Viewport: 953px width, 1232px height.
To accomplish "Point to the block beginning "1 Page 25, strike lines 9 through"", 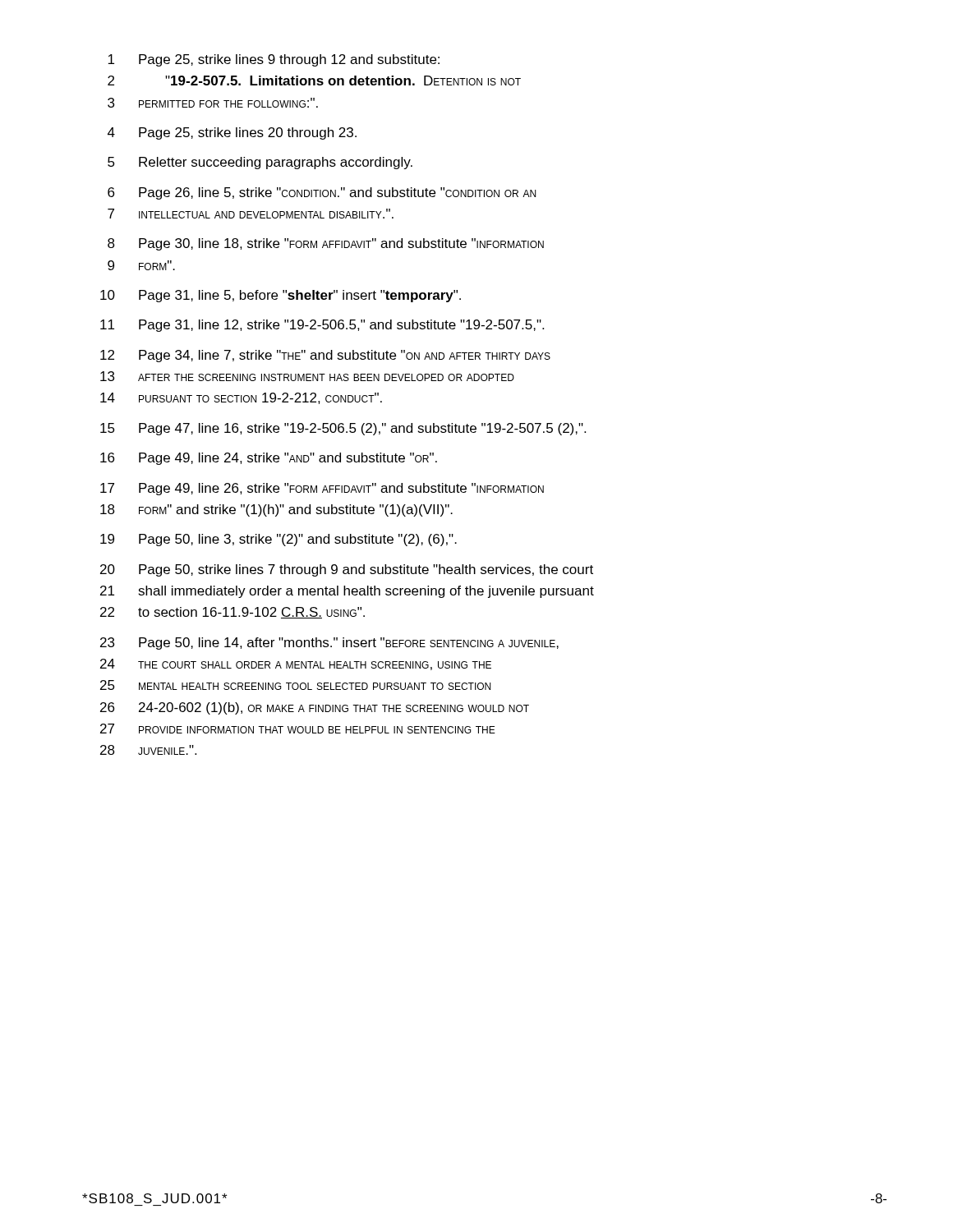I will 274,60.
